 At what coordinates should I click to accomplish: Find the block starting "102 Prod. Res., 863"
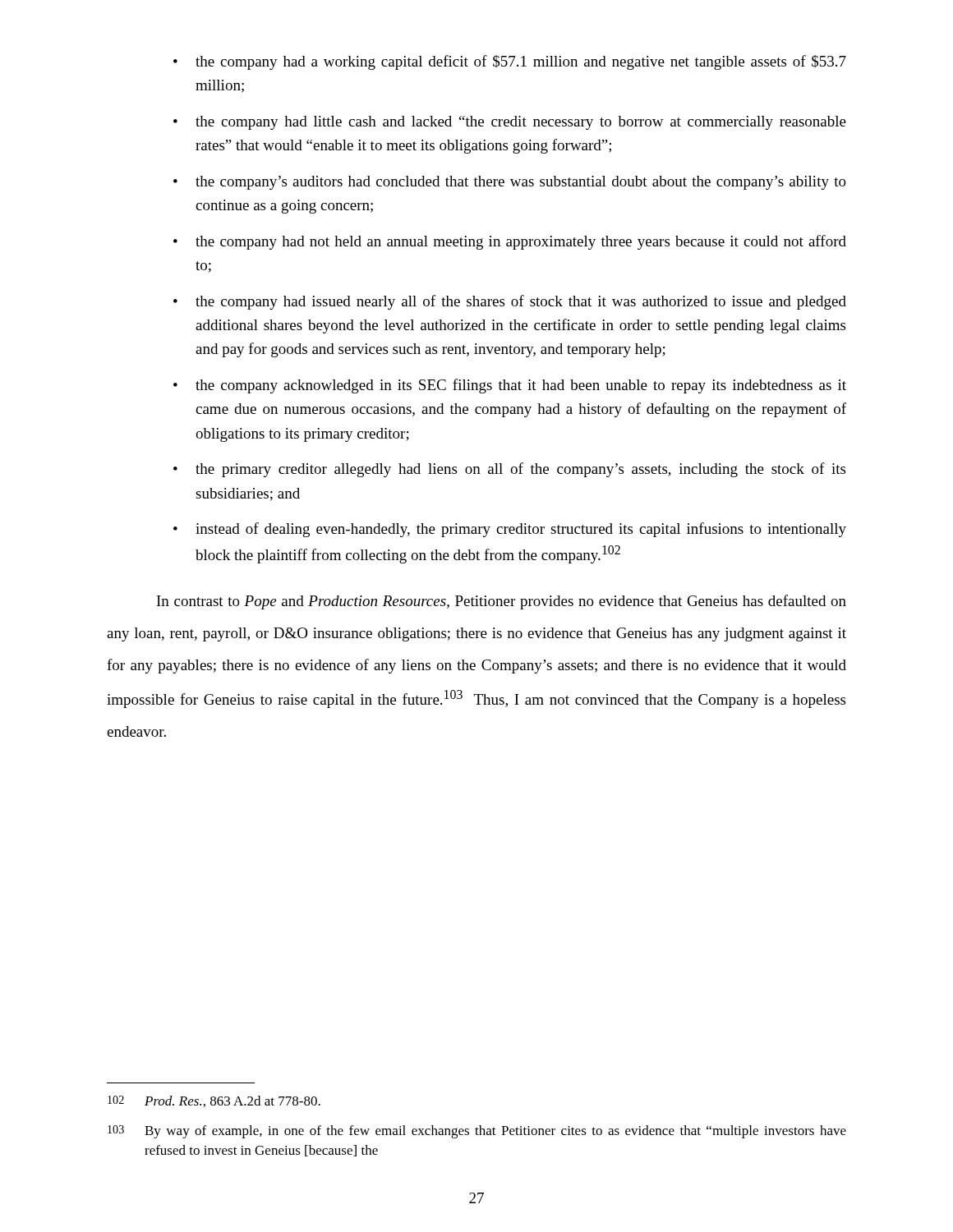(214, 1101)
